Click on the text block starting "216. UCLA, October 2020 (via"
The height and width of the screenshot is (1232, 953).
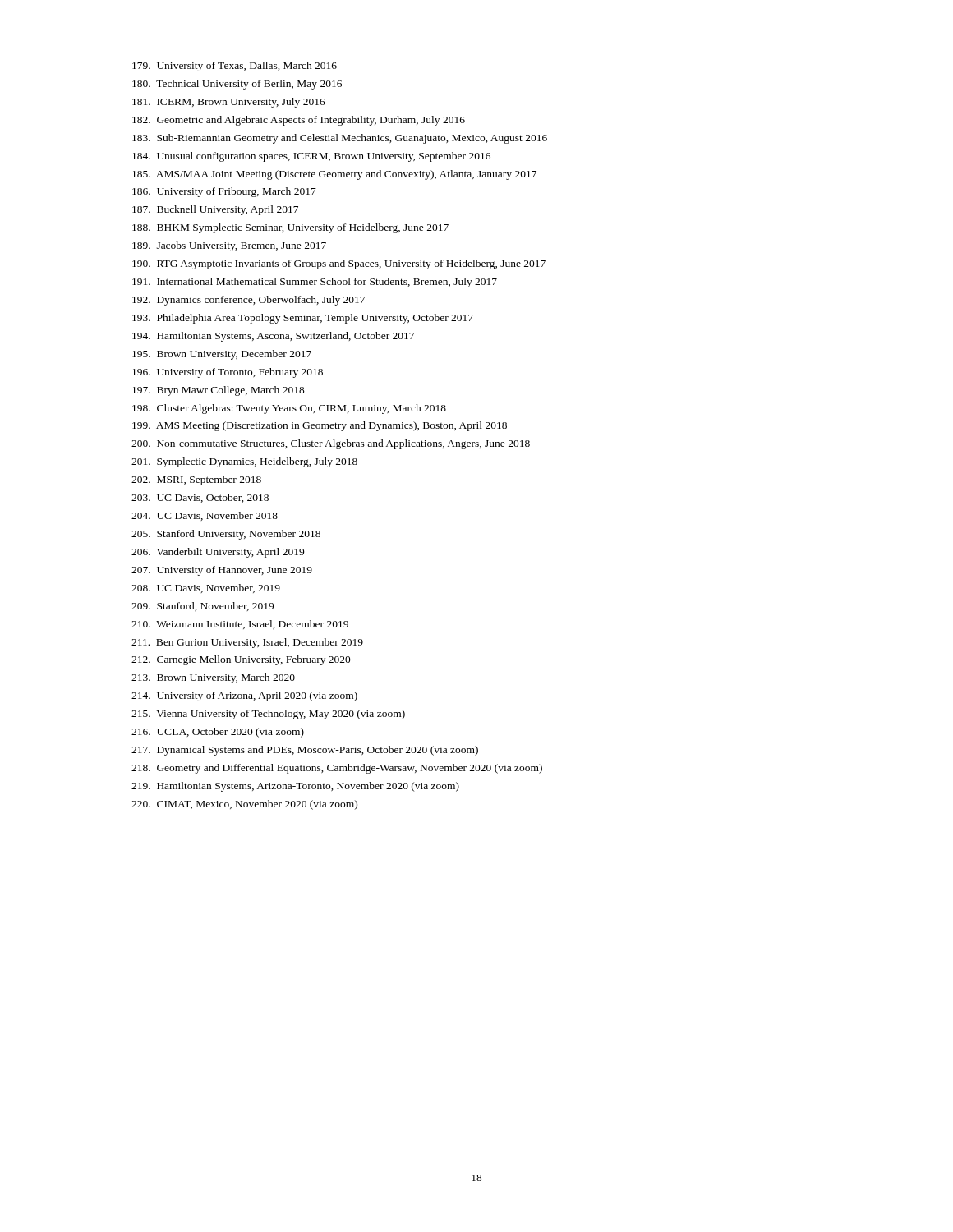click(x=218, y=731)
